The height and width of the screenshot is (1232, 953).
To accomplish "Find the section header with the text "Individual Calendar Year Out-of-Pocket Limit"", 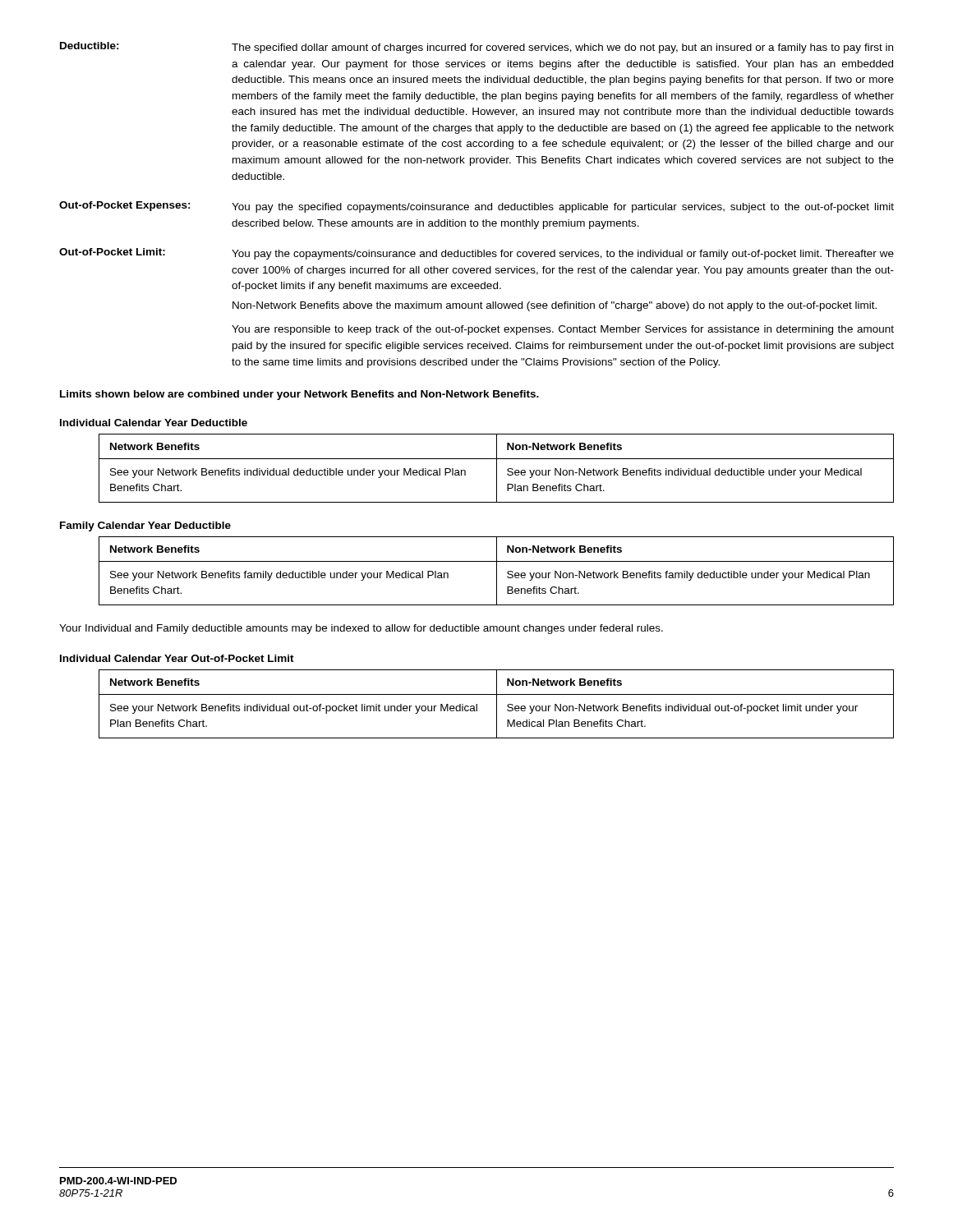I will (176, 659).
